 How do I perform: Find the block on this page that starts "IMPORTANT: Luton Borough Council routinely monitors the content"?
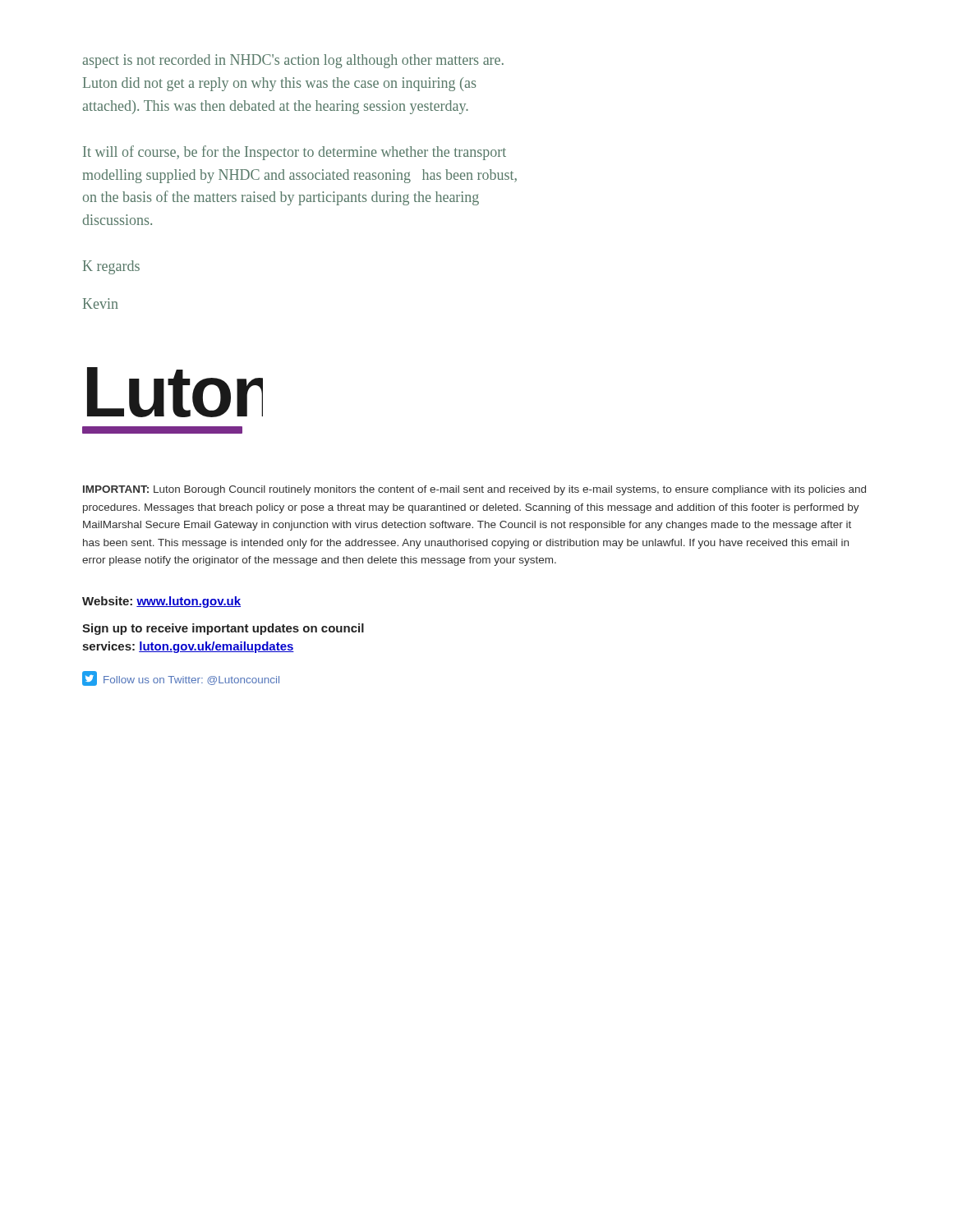(x=474, y=525)
